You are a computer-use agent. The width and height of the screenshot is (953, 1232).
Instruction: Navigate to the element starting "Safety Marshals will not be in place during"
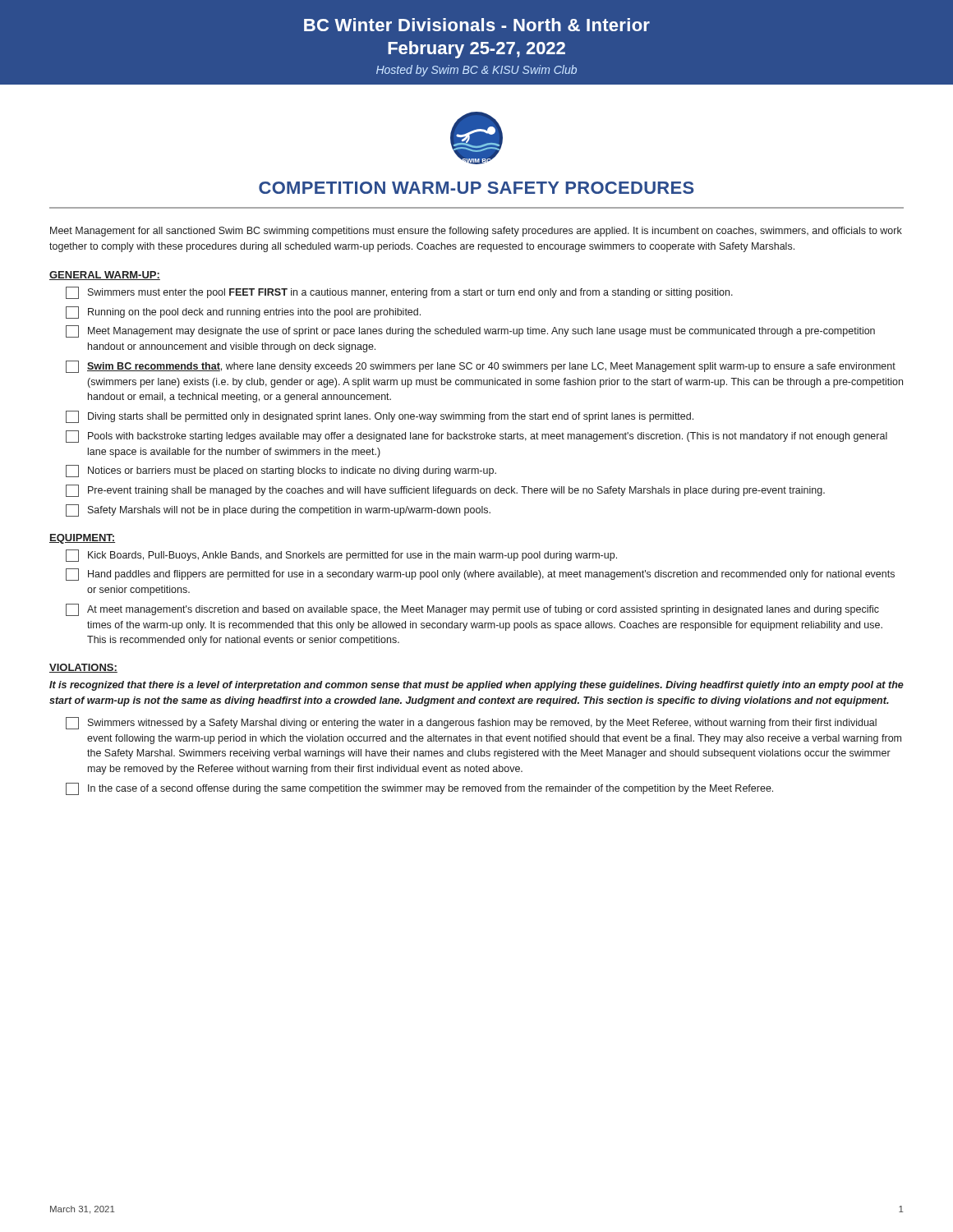click(278, 510)
